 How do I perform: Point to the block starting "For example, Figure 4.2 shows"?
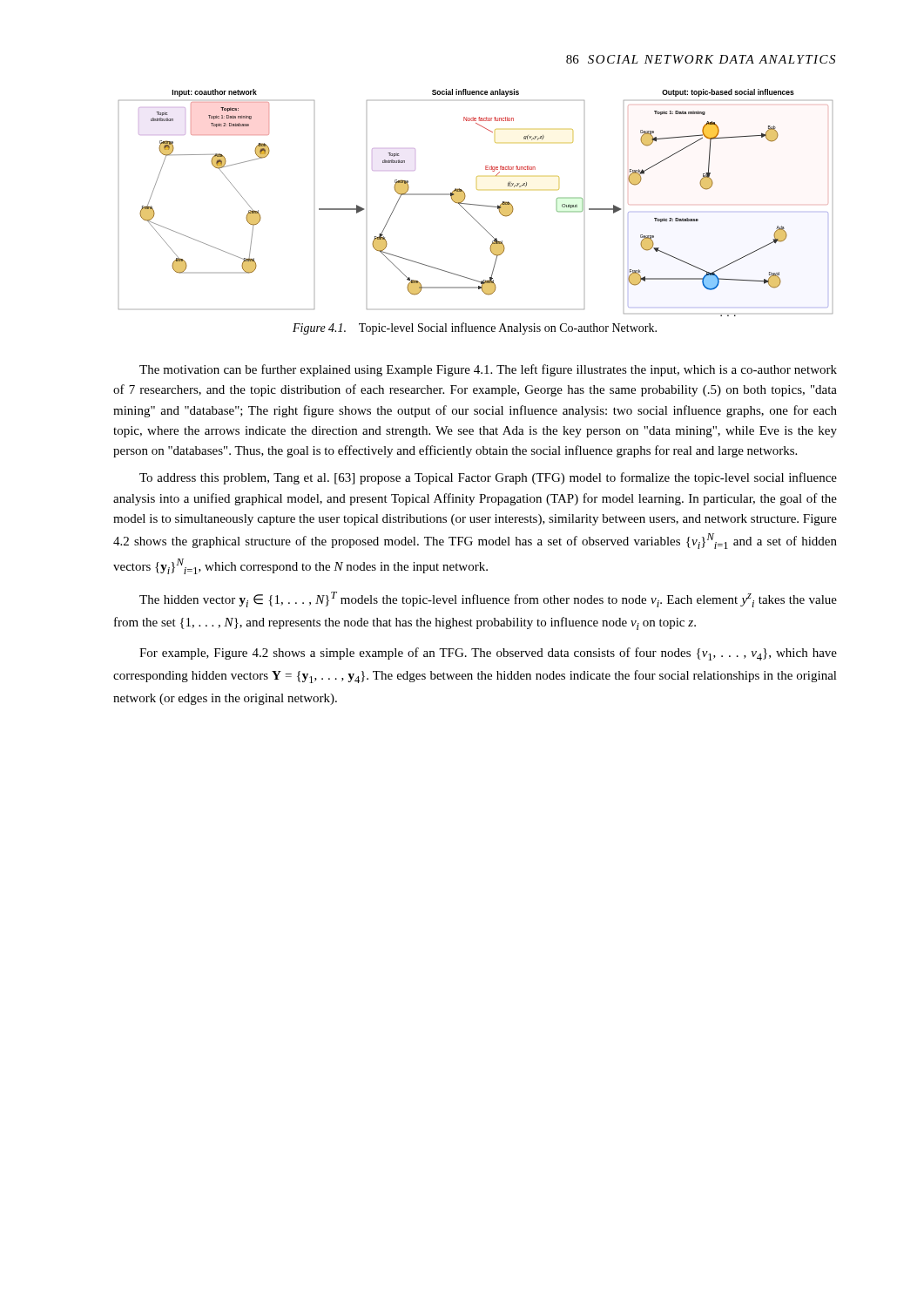[x=475, y=676]
